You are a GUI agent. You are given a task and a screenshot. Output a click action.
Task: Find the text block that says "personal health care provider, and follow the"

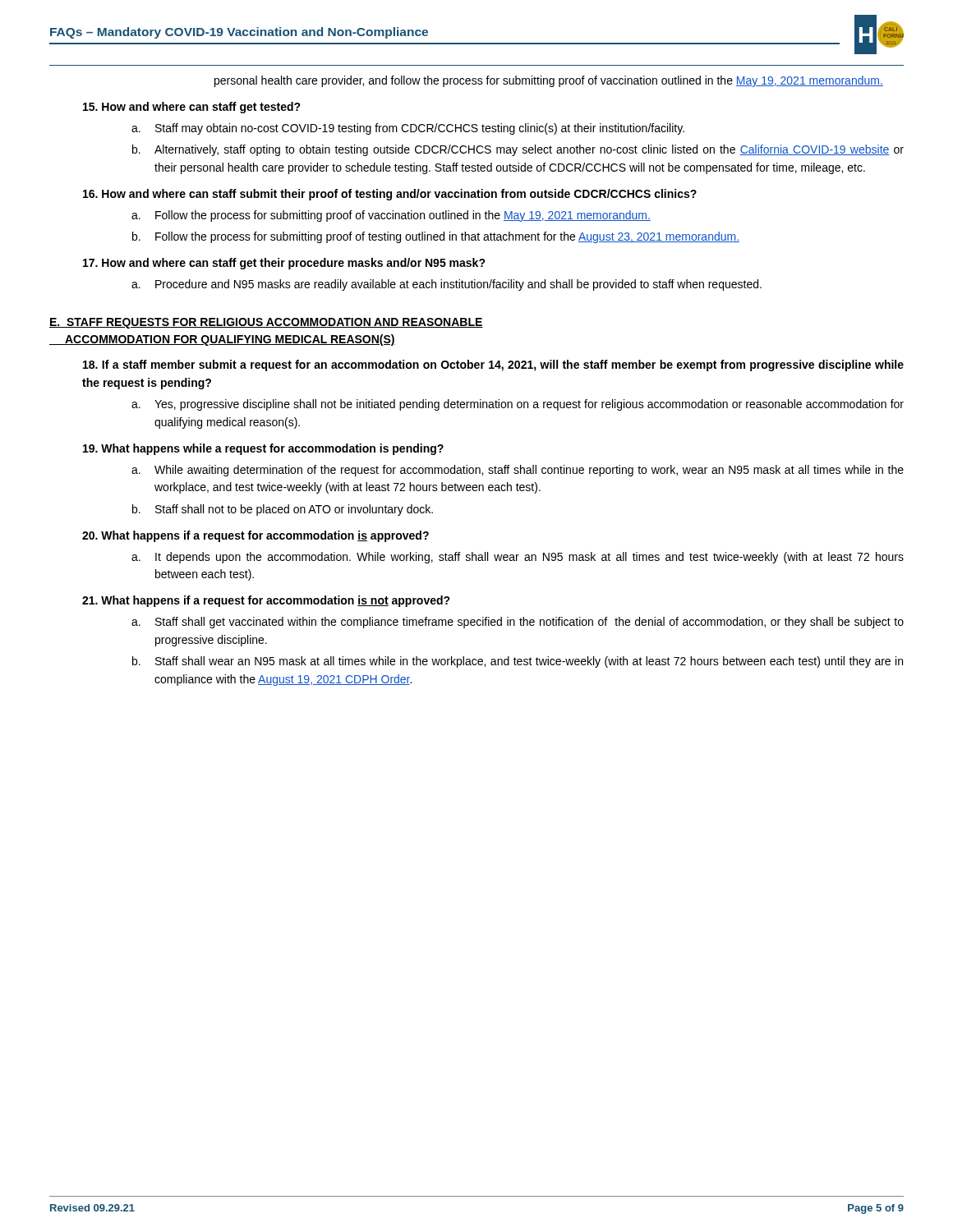tap(548, 81)
